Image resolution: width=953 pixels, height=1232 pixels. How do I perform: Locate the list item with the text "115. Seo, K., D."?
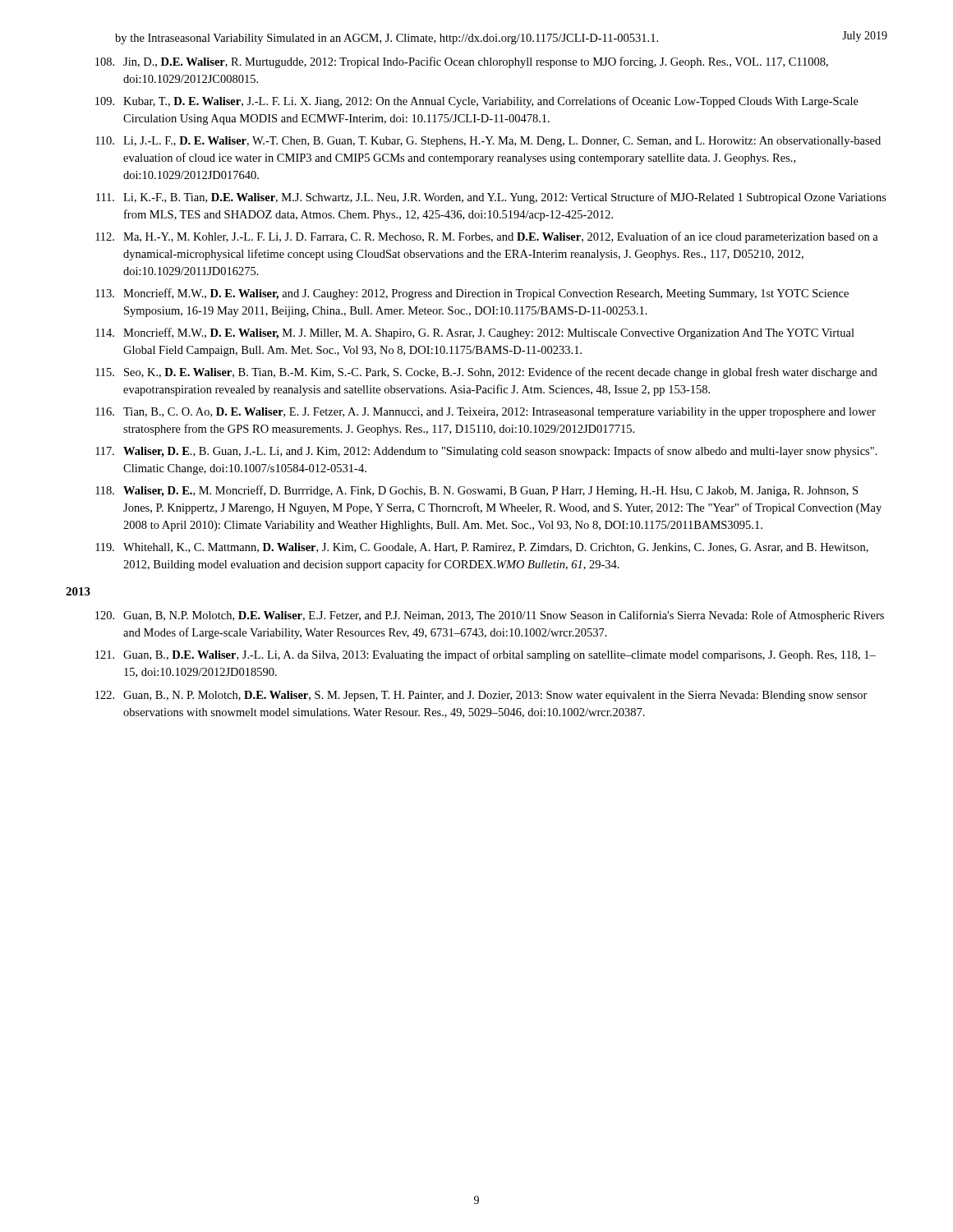pos(476,381)
